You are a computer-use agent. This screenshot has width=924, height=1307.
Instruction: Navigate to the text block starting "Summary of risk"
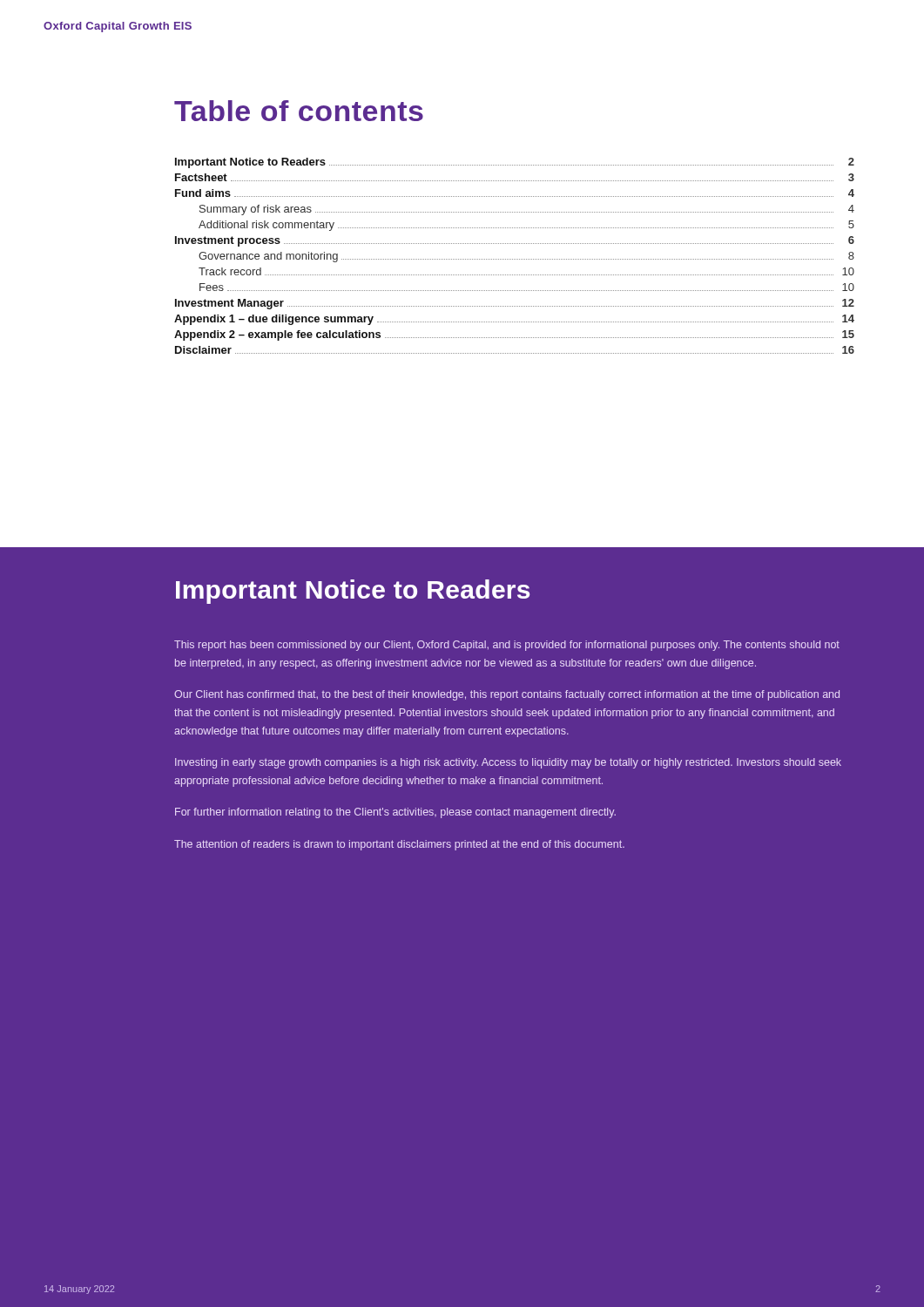(x=526, y=209)
